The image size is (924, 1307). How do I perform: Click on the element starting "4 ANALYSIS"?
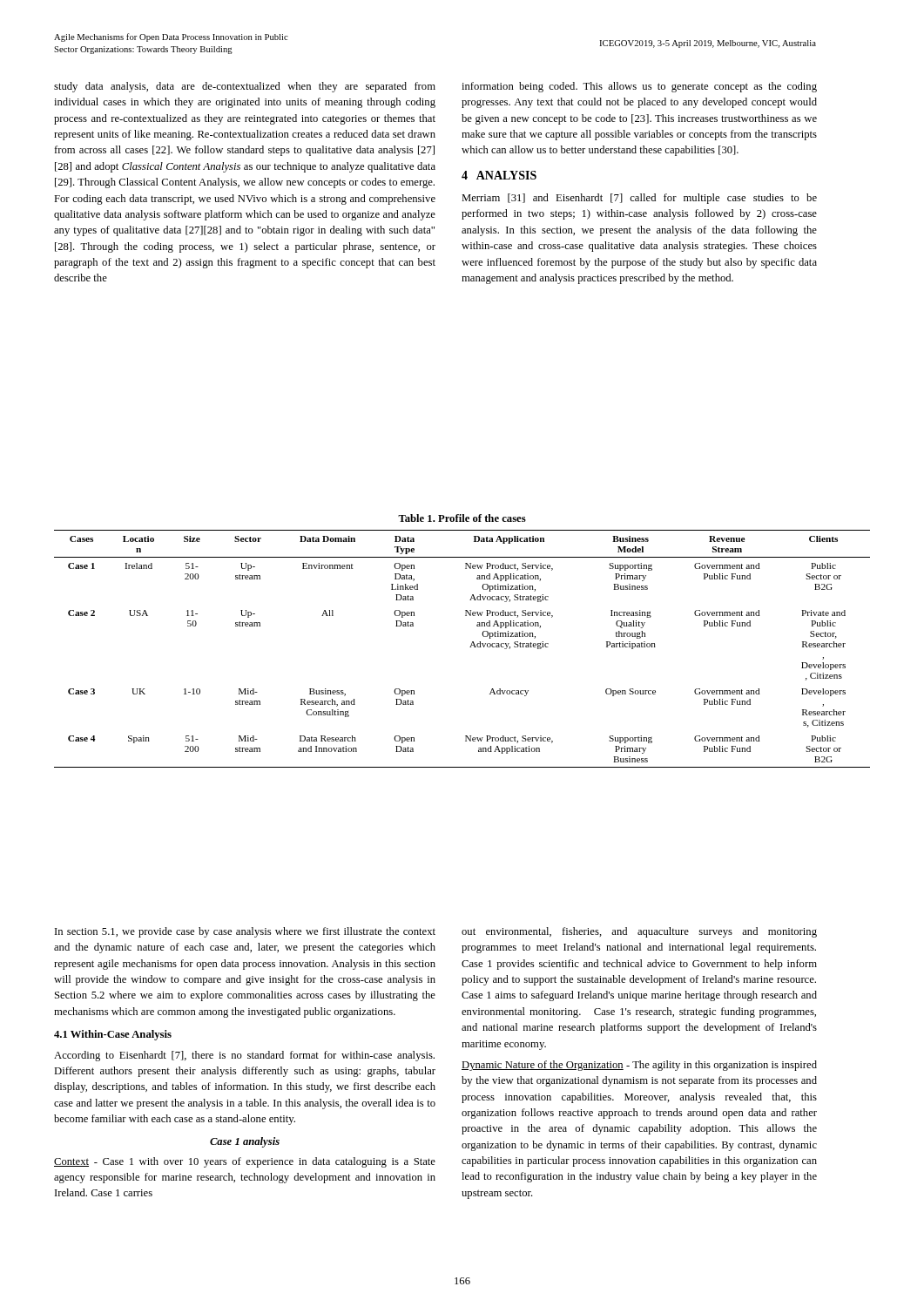tap(499, 175)
